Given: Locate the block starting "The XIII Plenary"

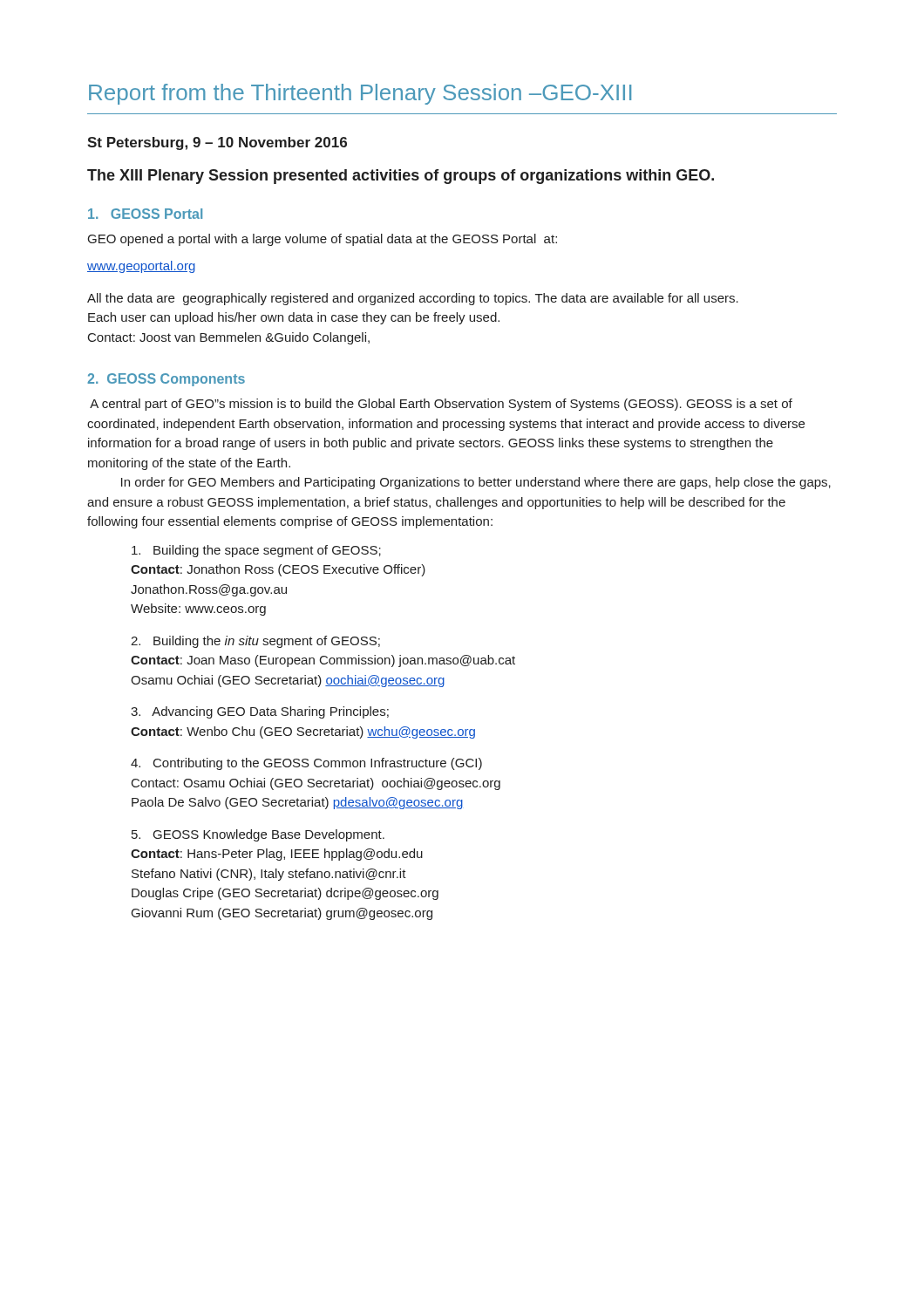Looking at the screenshot, I should [x=401, y=175].
